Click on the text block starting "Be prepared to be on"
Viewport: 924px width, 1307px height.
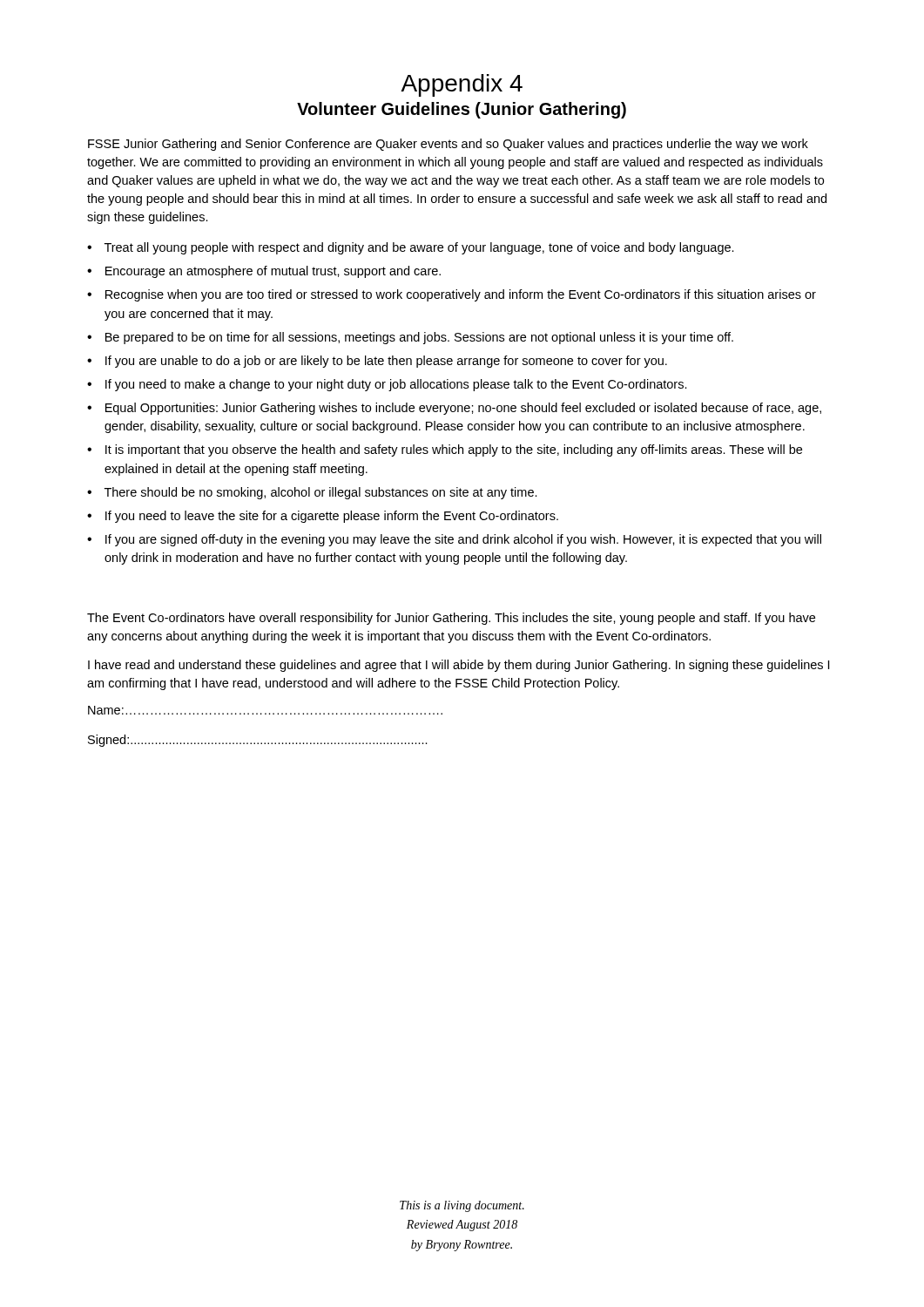point(418,337)
